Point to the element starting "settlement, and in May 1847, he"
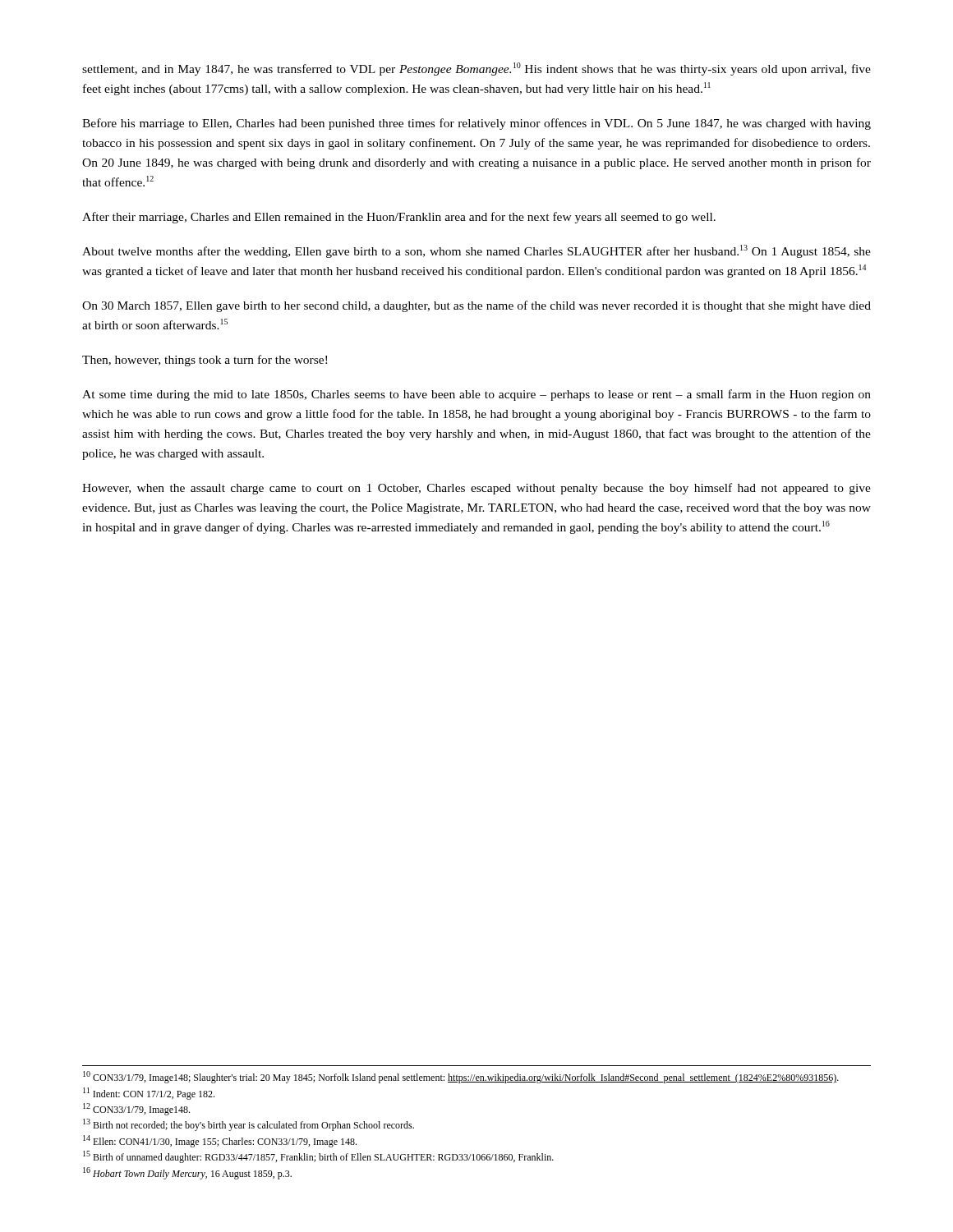The image size is (953, 1232). [476, 78]
